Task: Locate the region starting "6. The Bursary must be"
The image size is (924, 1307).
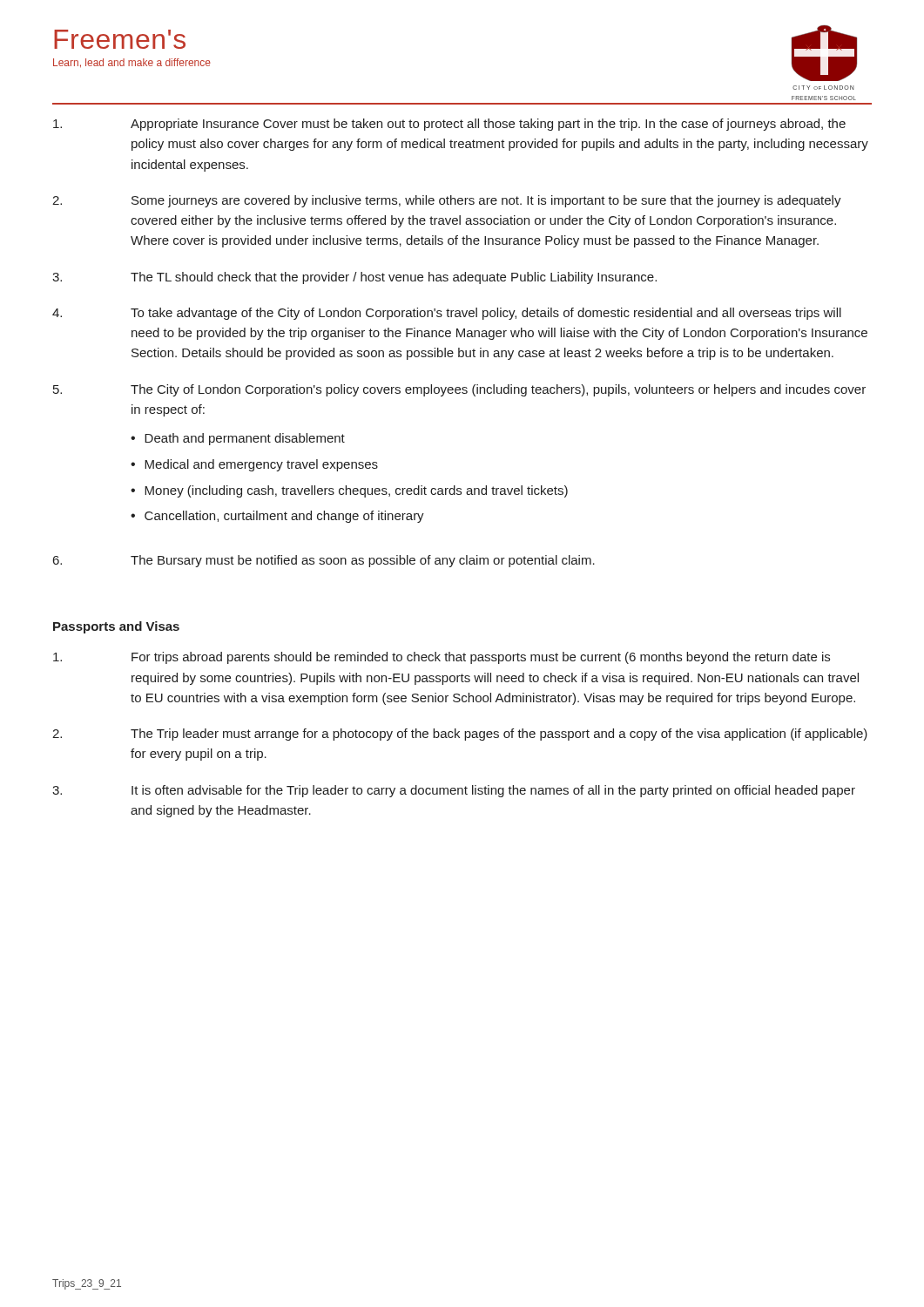Action: 324,560
